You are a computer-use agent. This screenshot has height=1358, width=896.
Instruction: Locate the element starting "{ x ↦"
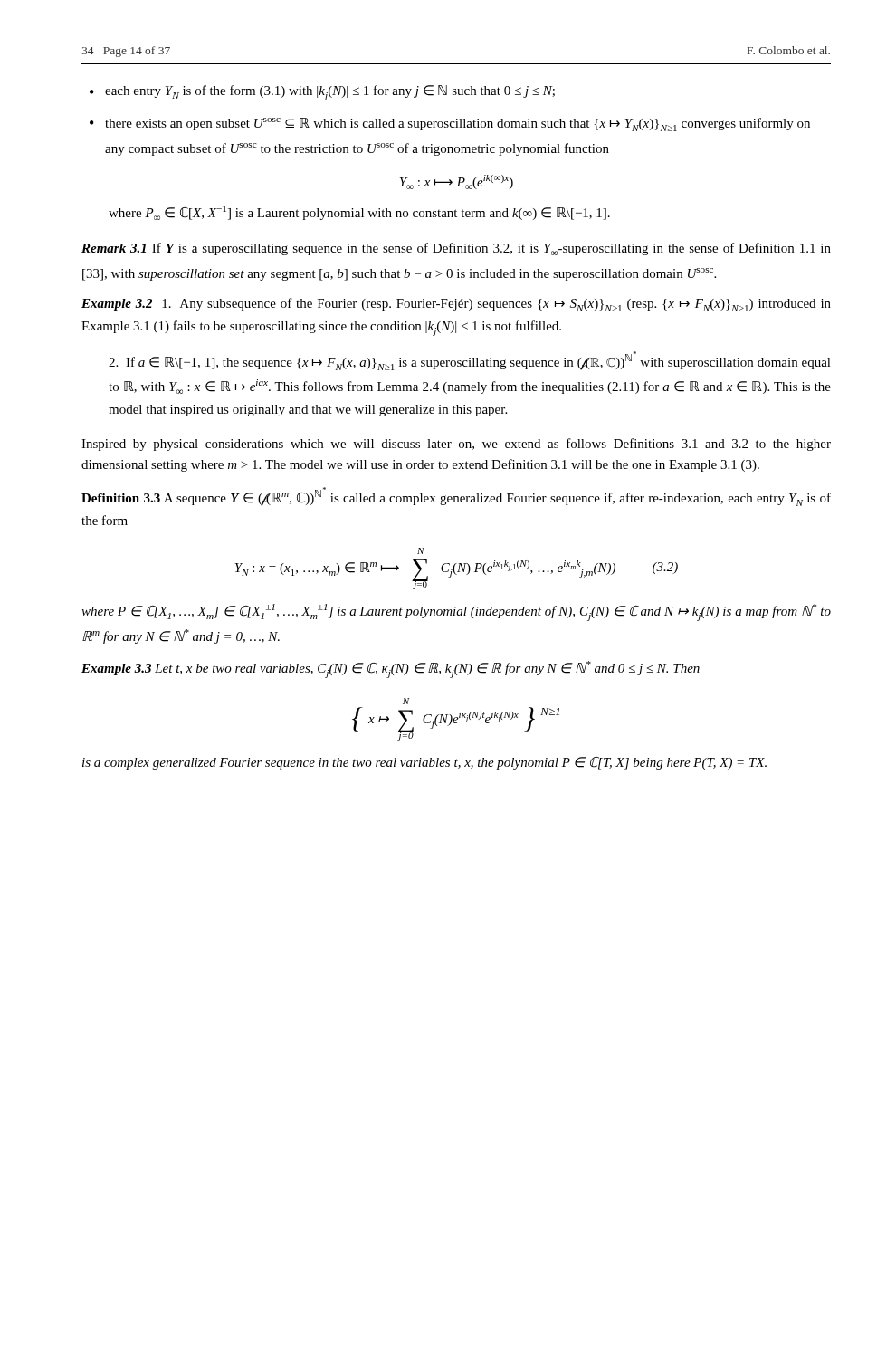456,718
